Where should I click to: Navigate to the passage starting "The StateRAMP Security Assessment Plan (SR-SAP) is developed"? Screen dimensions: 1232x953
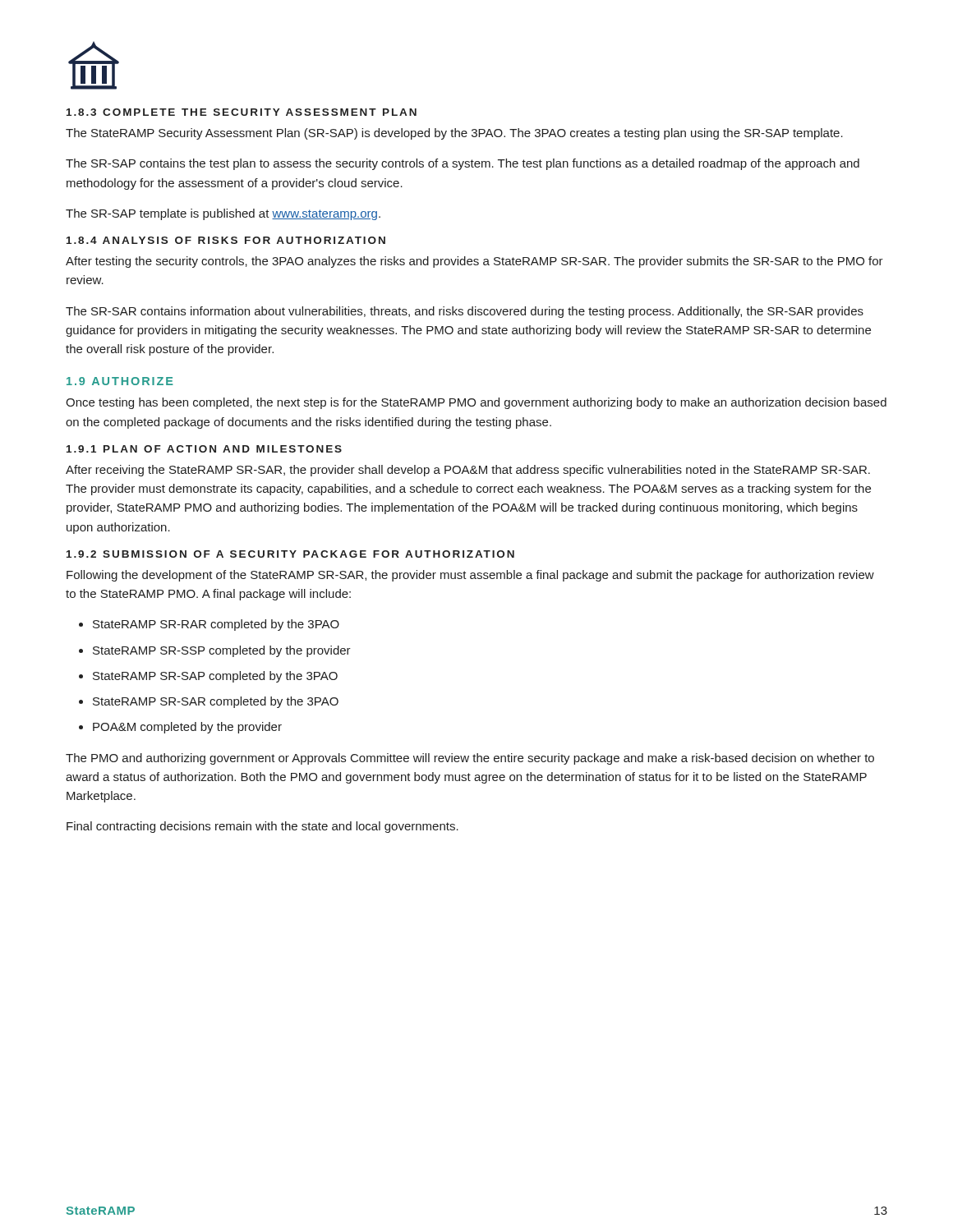click(x=455, y=133)
